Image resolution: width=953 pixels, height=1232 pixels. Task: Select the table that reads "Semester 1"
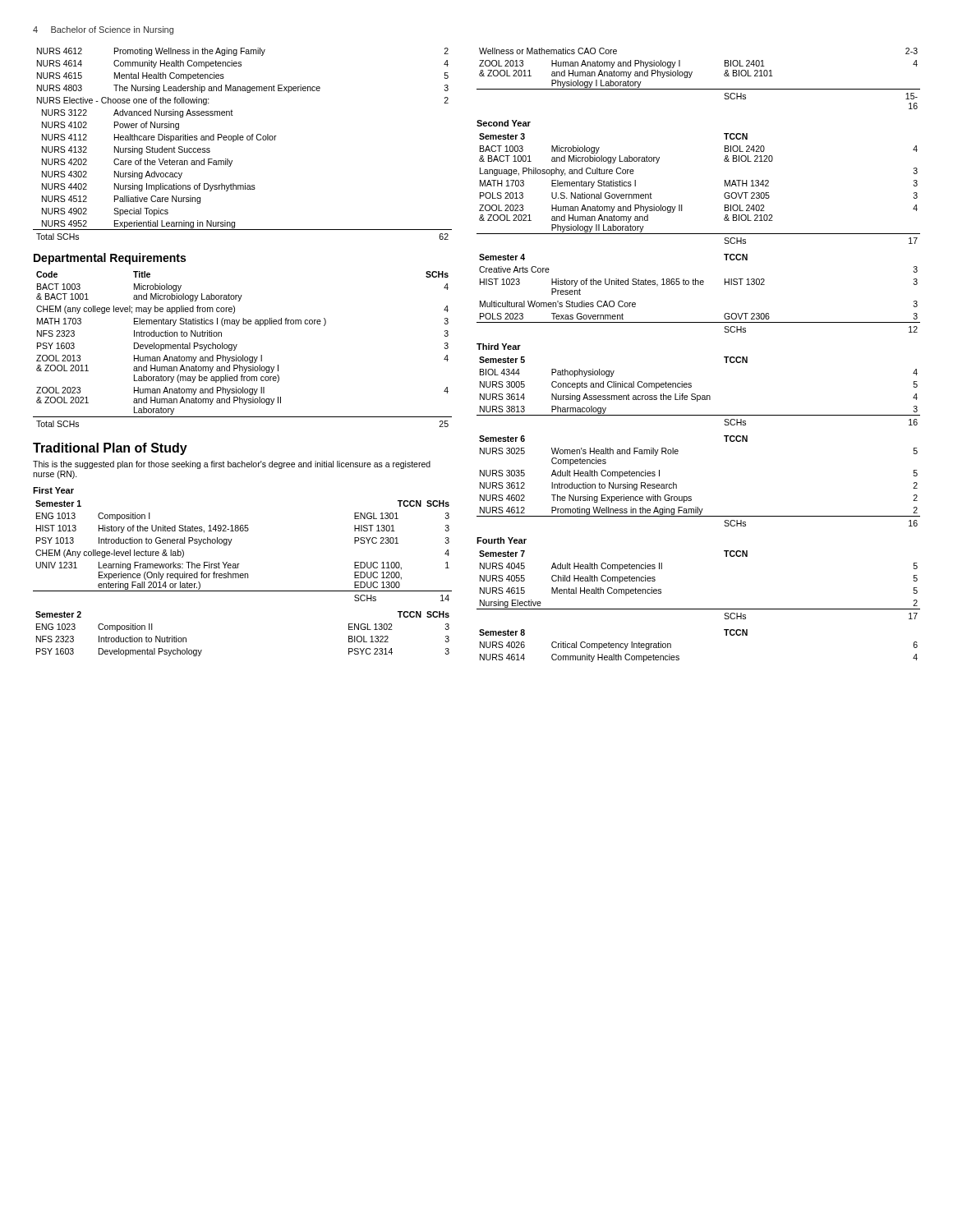(242, 550)
